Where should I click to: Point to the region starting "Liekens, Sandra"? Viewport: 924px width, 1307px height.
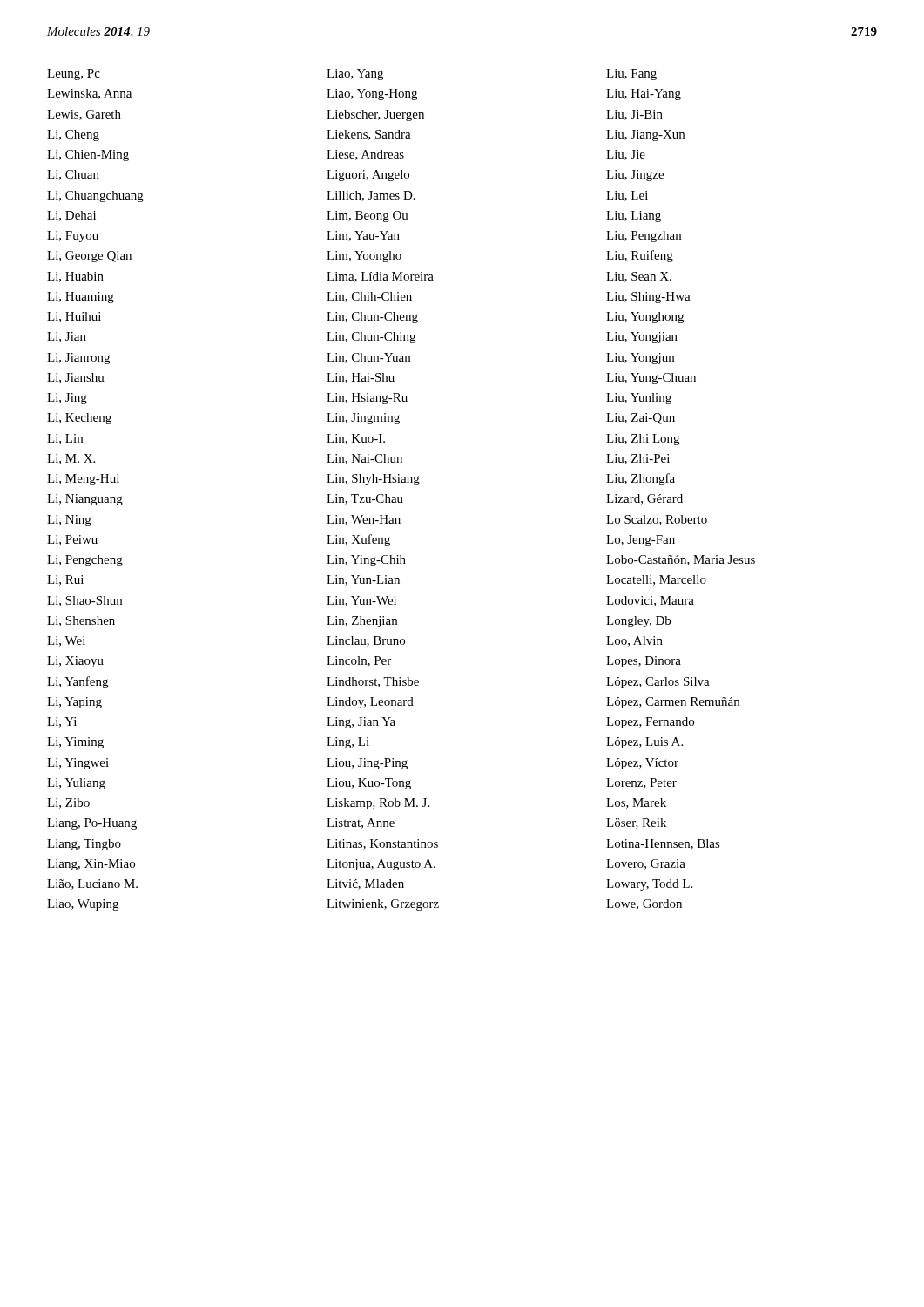[369, 135]
